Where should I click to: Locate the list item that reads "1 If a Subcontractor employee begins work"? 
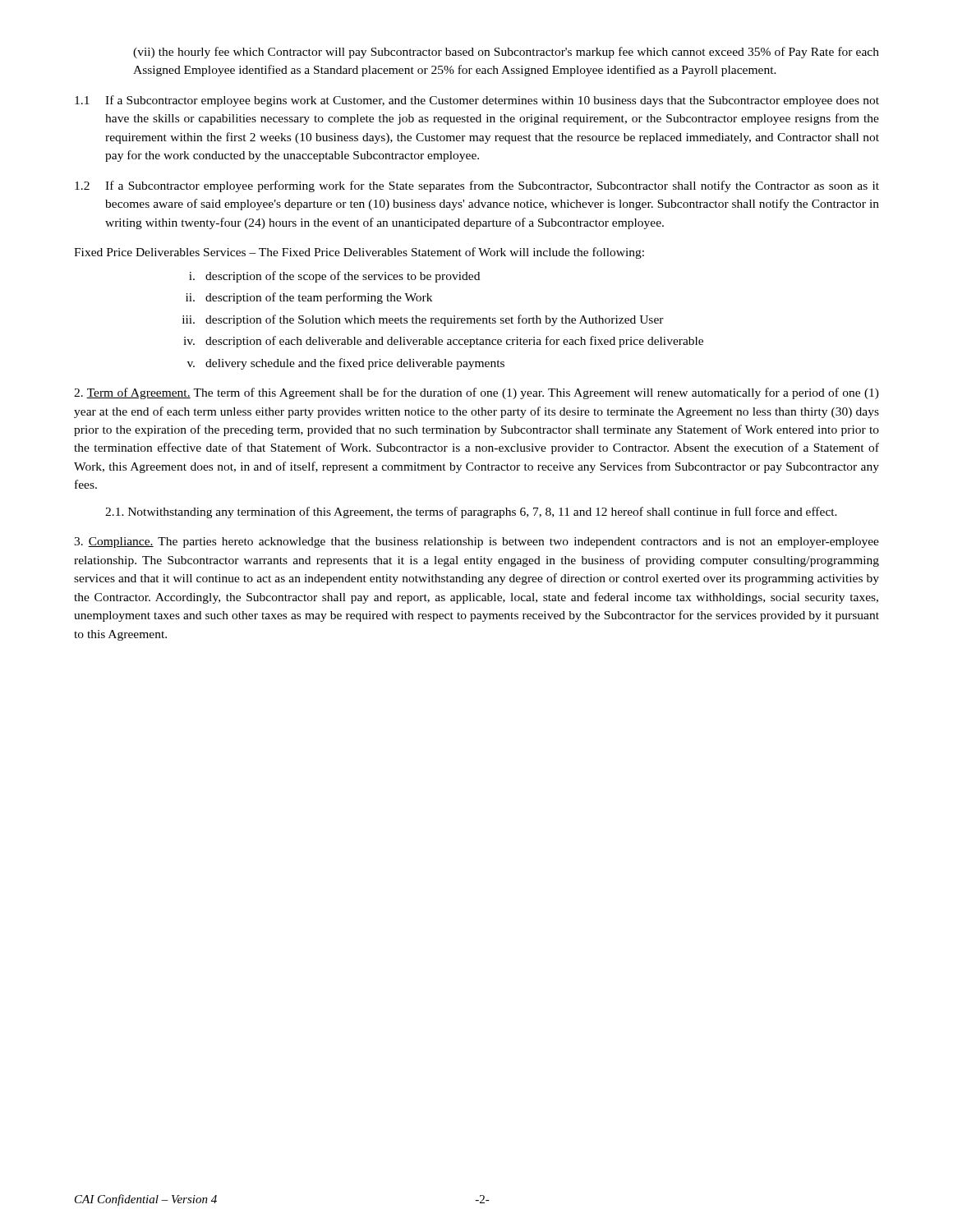476,128
